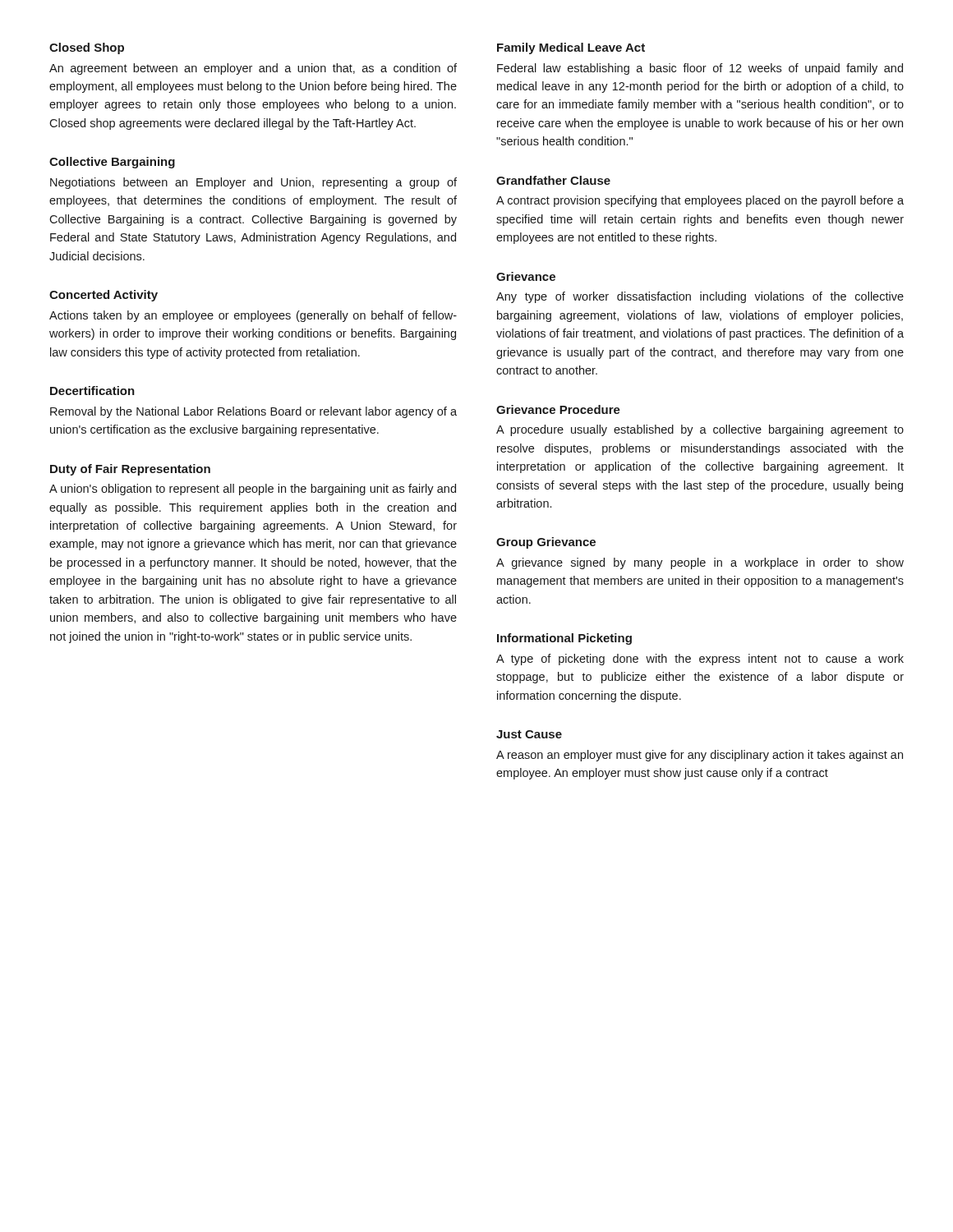Screen dimensions: 1232x953
Task: Find the section header with the text "Informational Picketing"
Action: 564,638
